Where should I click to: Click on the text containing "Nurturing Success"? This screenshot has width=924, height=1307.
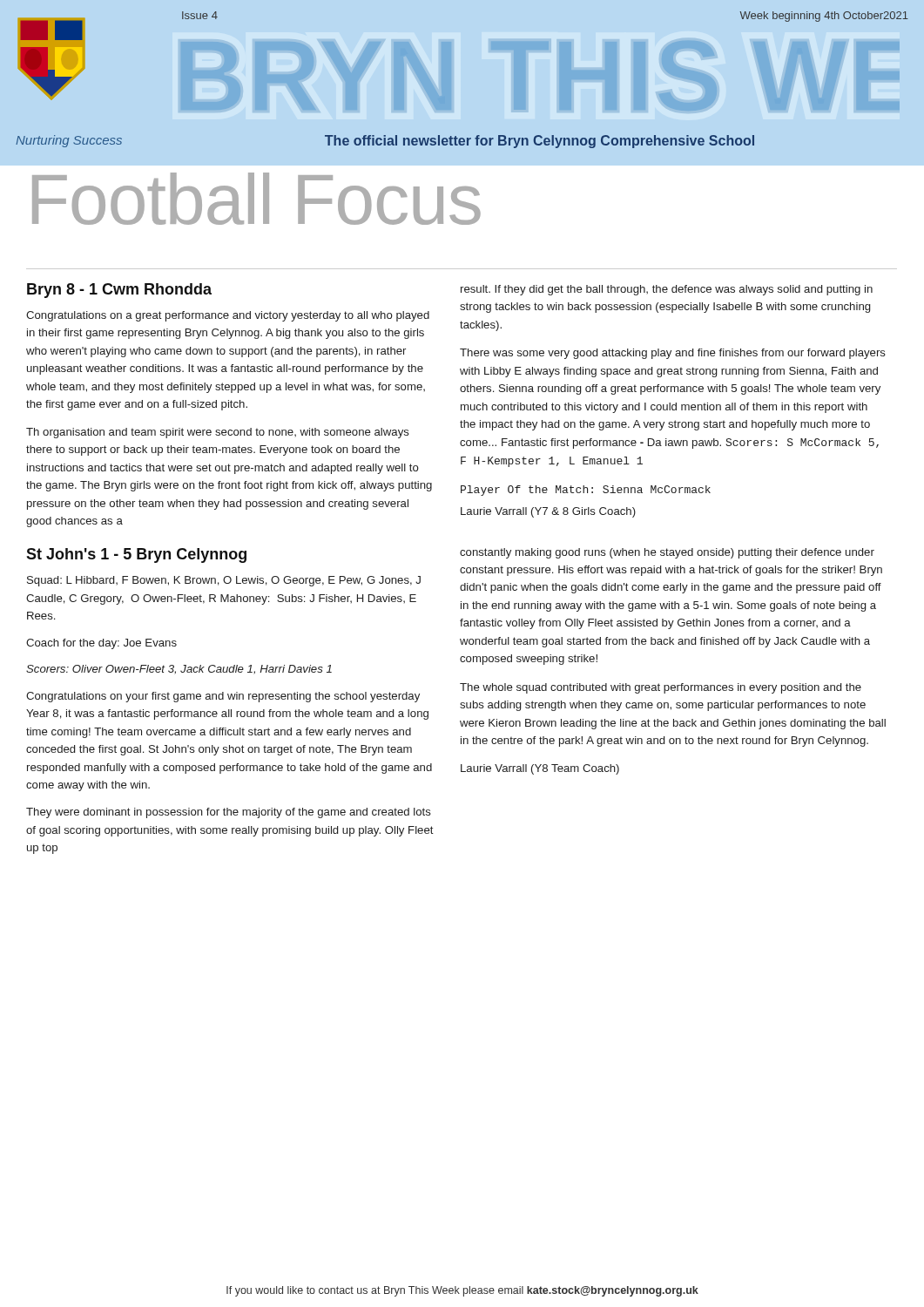(69, 140)
